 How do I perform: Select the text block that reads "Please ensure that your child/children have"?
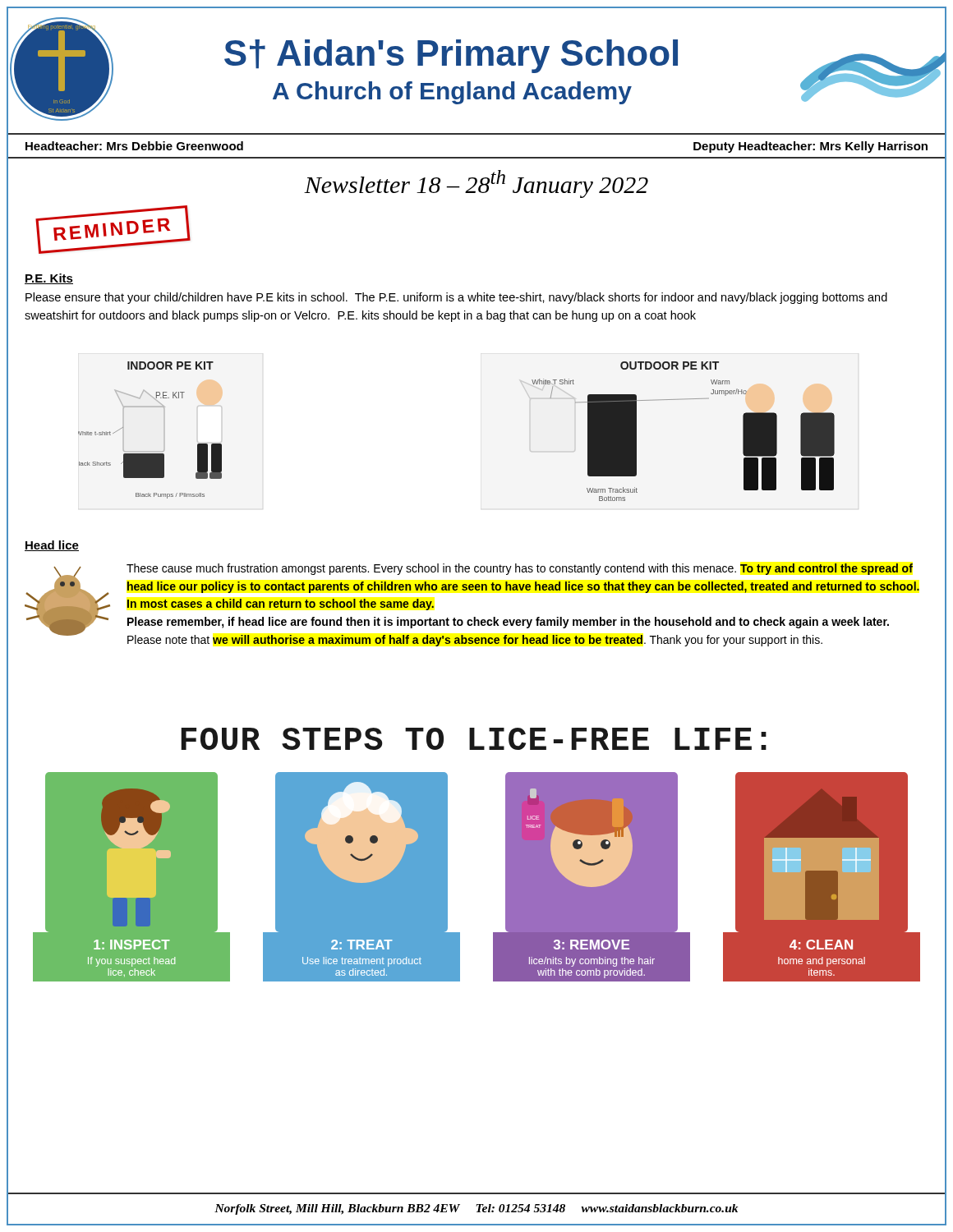pyautogui.click(x=456, y=306)
